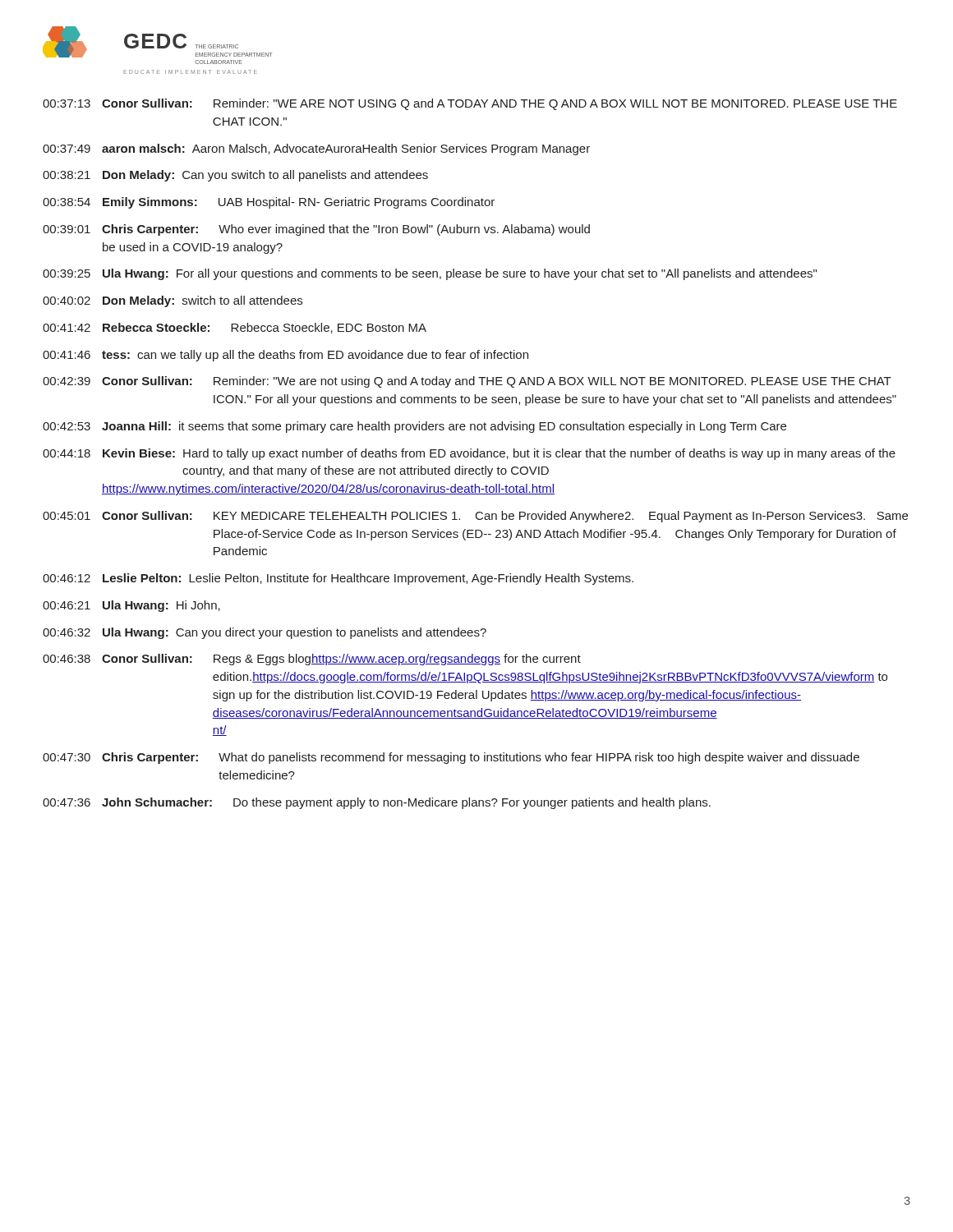Screen dimensions: 1232x953
Task: Find the list item that says "00:46:12 Leslie Pelton: Leslie"
Action: coord(476,578)
